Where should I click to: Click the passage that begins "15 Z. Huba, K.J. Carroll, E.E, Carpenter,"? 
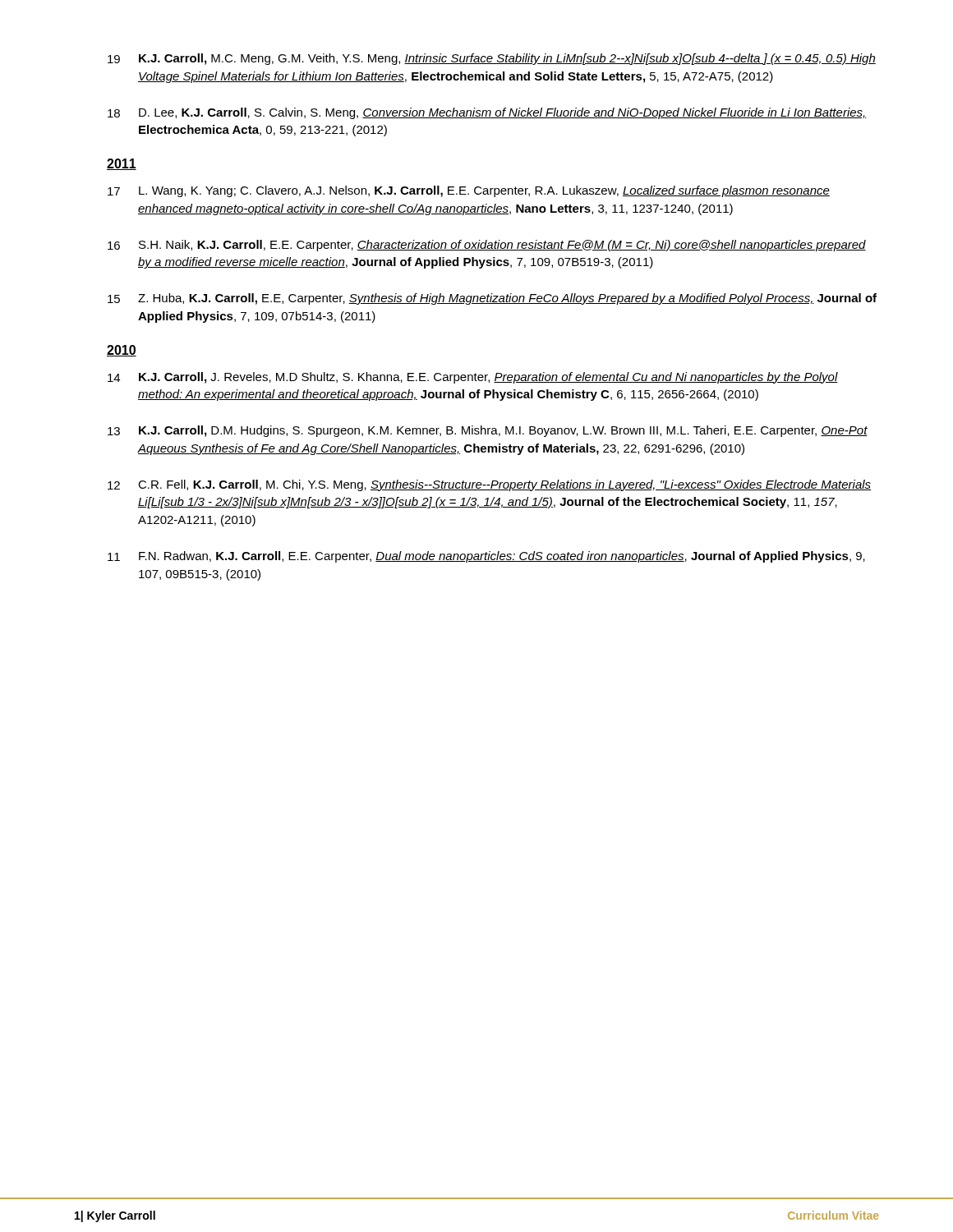pyautogui.click(x=493, y=307)
